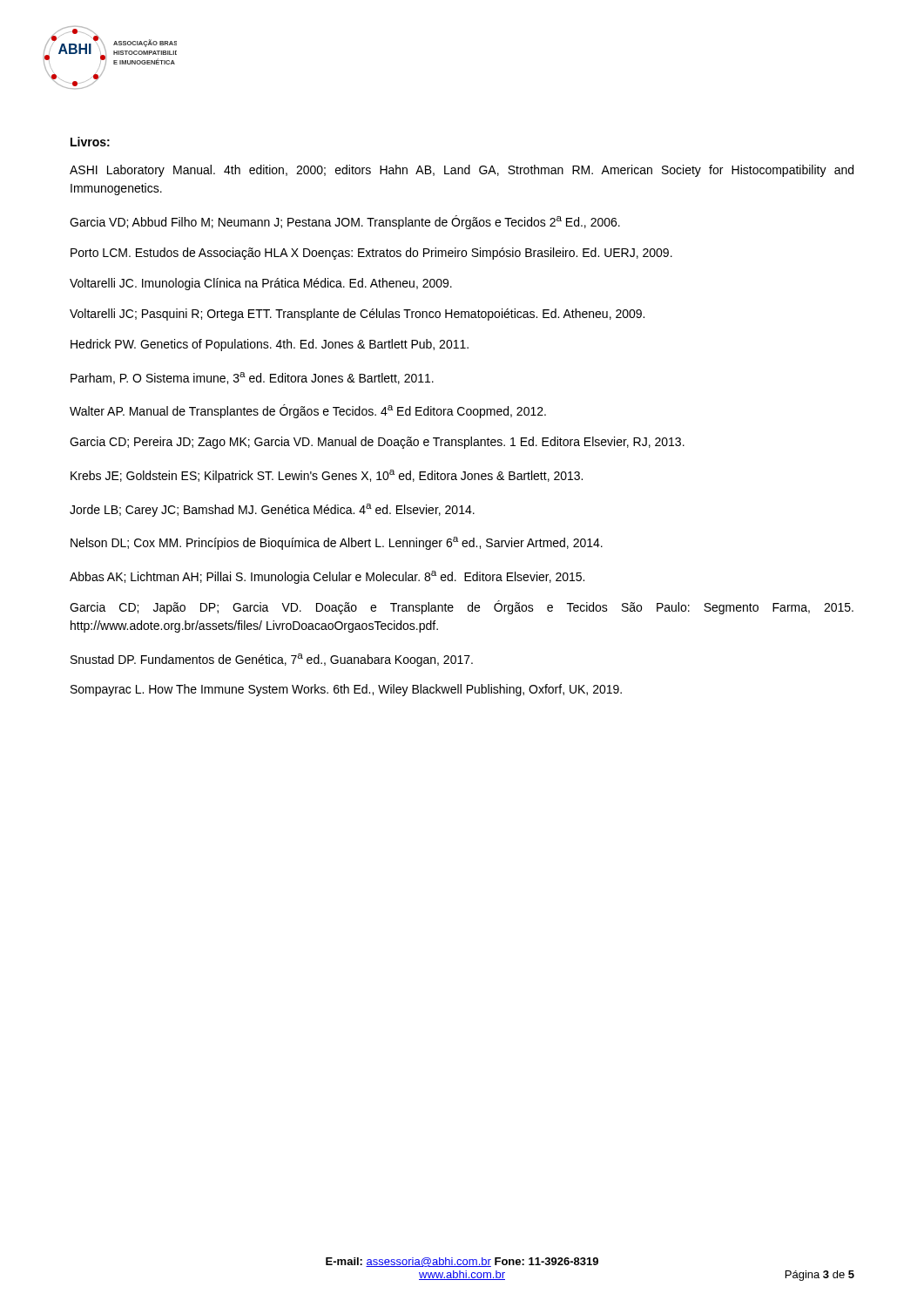Select the list item that reads "Porto LCM. Estudos de Associação"
This screenshot has width=924, height=1307.
tap(371, 252)
